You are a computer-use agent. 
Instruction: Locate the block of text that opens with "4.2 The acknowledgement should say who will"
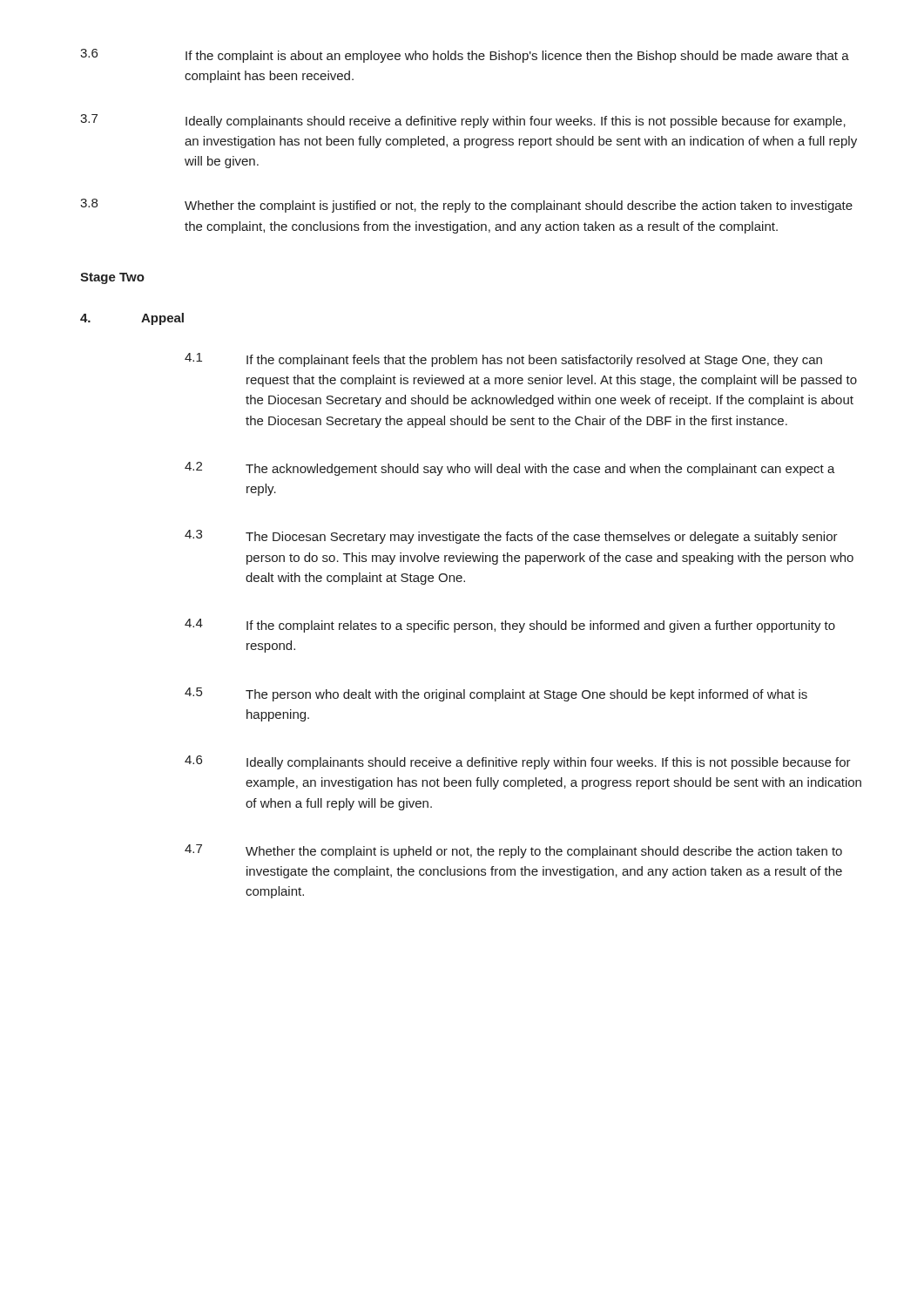click(524, 478)
